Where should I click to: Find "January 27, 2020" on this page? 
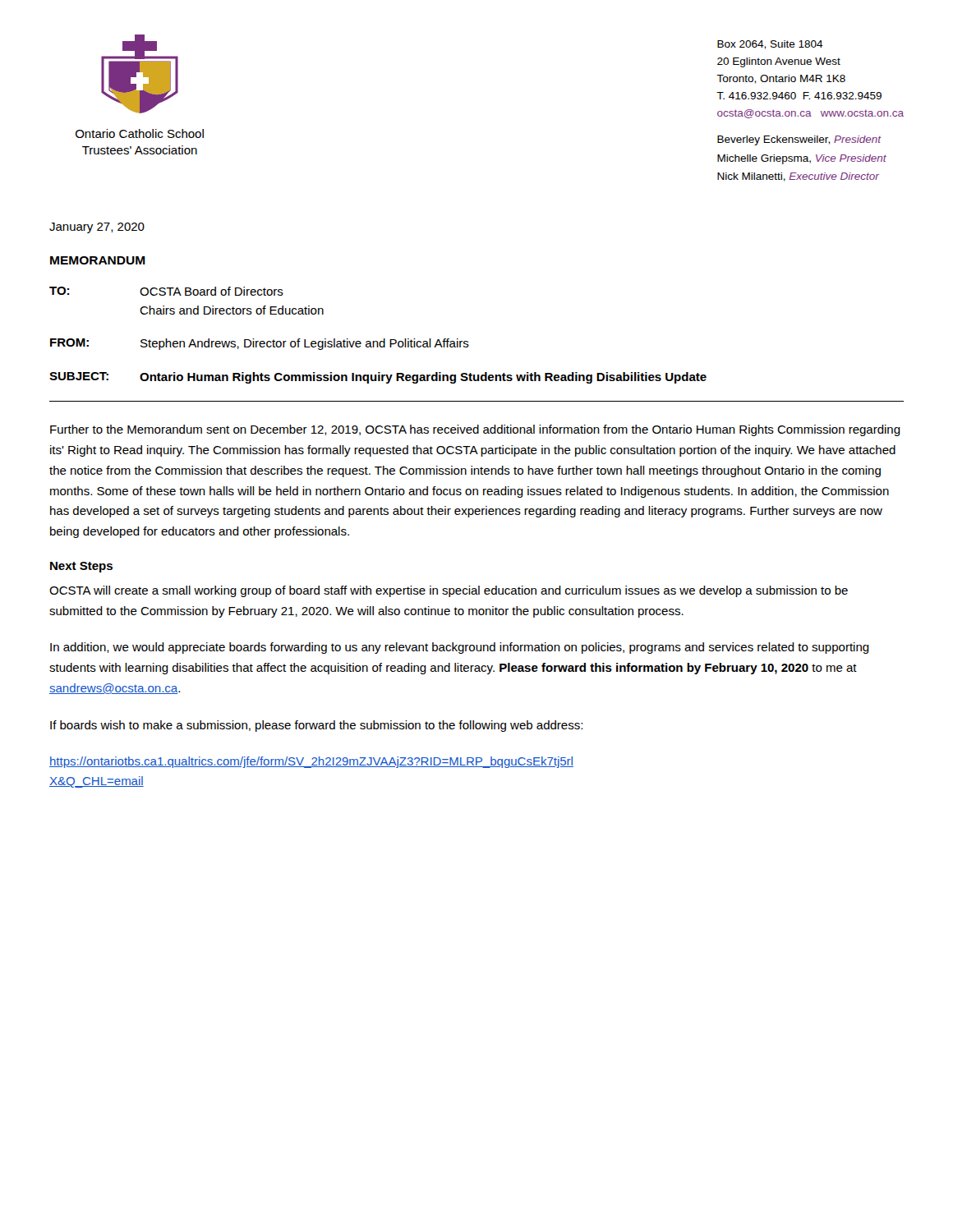pyautogui.click(x=97, y=227)
